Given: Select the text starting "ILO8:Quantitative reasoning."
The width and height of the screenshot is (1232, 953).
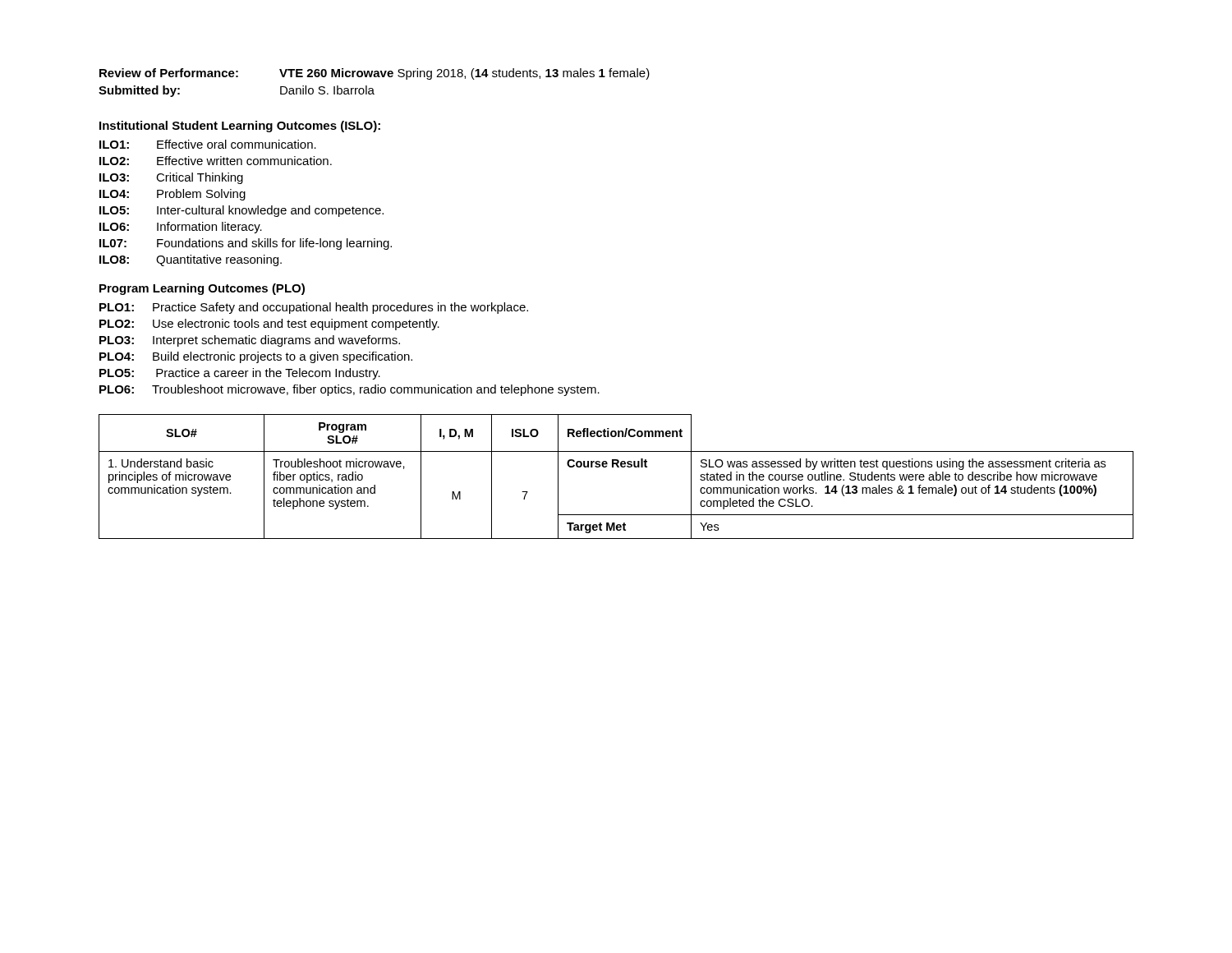Looking at the screenshot, I should tap(191, 259).
